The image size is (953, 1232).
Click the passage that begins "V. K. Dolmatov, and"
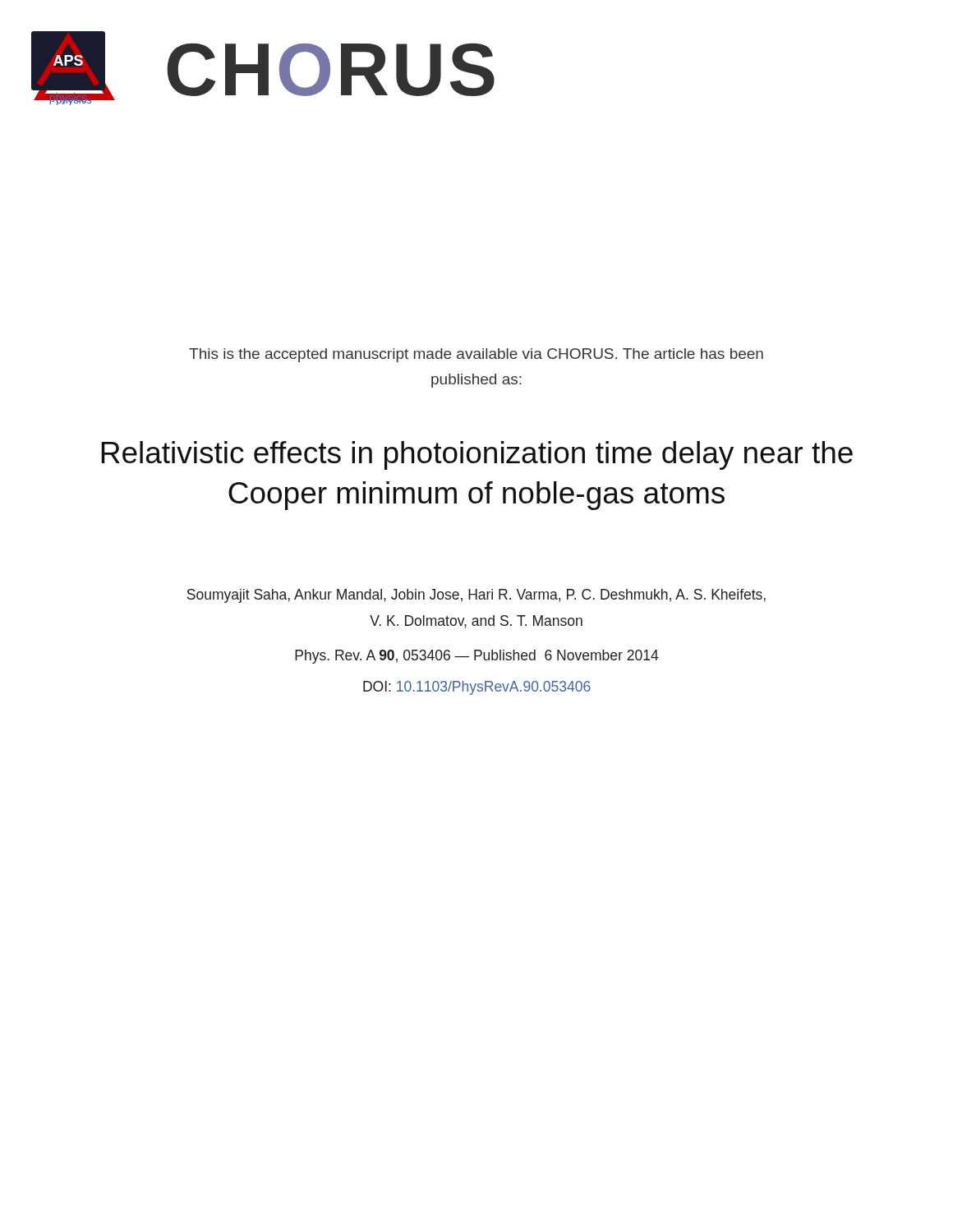coord(476,621)
